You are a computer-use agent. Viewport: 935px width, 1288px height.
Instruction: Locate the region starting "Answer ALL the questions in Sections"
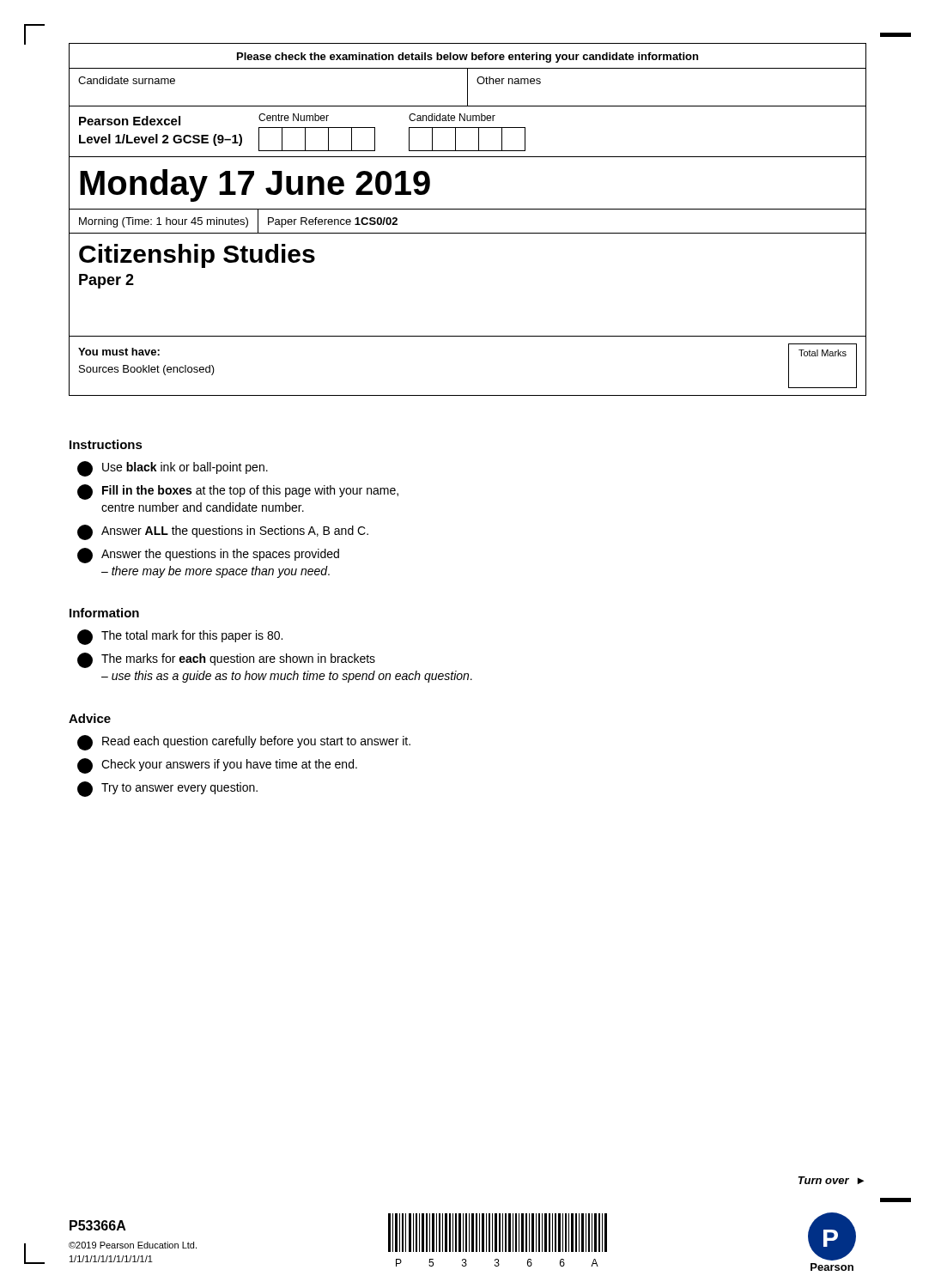(223, 532)
